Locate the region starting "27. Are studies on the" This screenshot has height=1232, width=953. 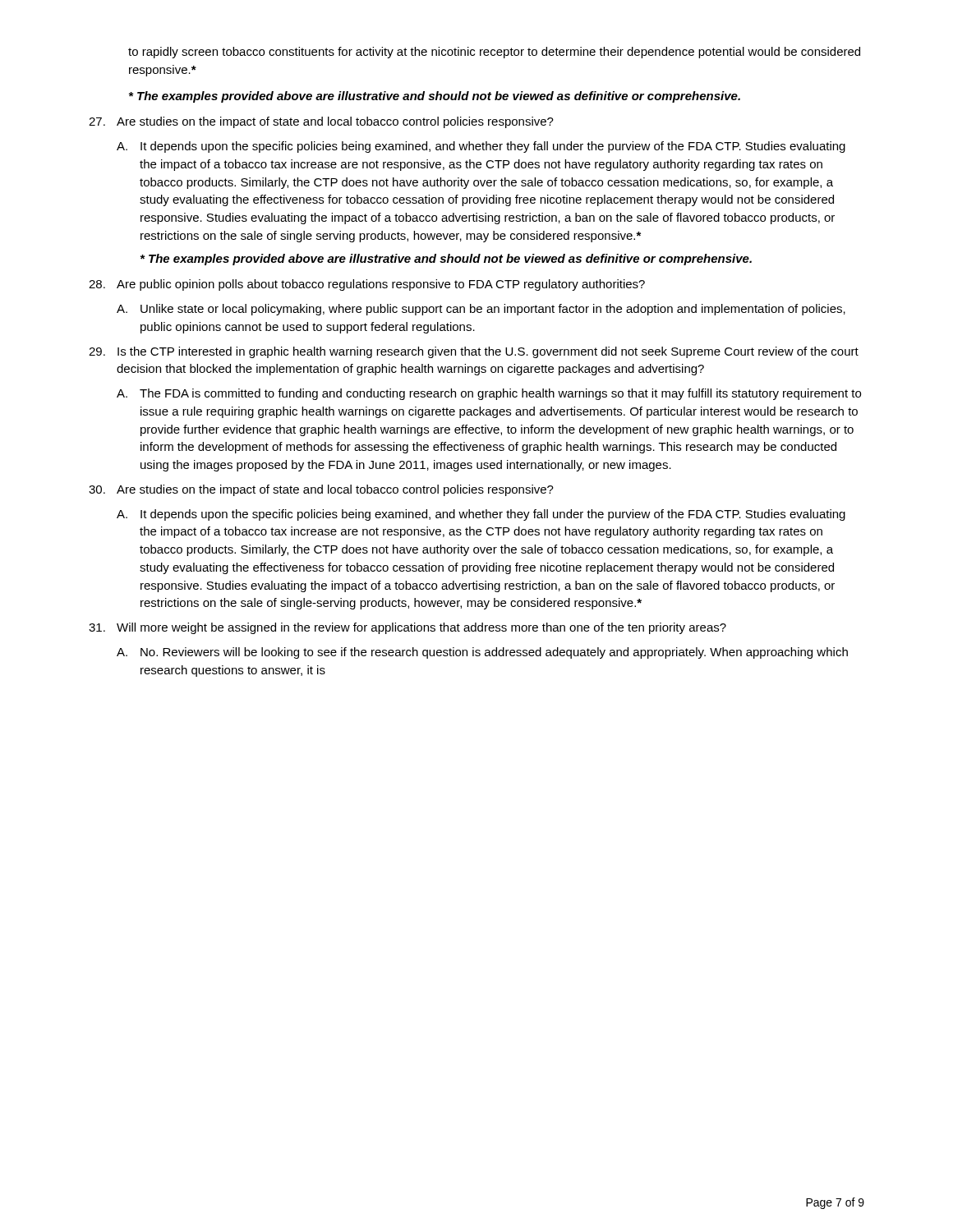point(476,122)
